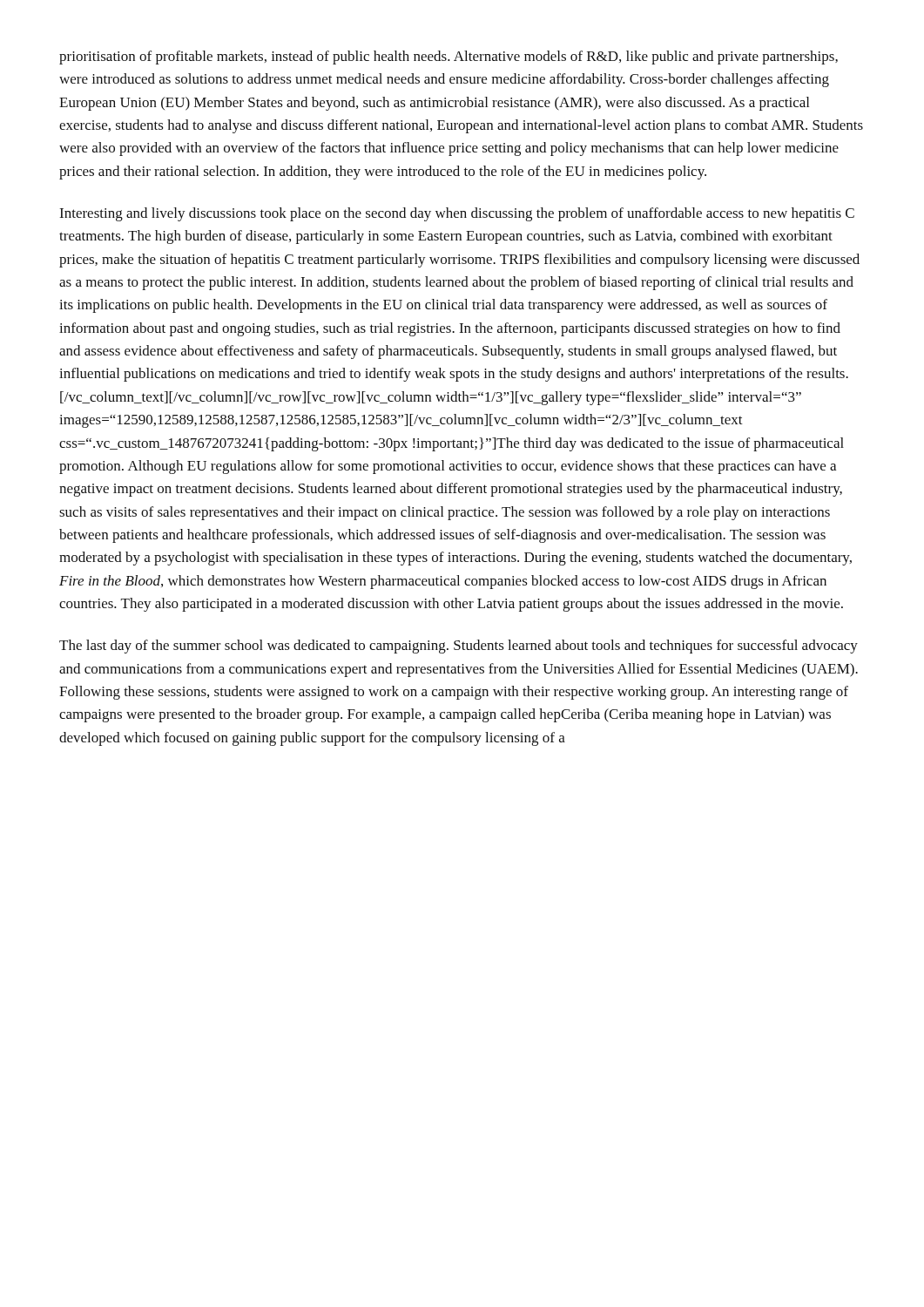Point to the block beginning "The last day of the summer school"
The width and height of the screenshot is (924, 1307).
tap(459, 691)
